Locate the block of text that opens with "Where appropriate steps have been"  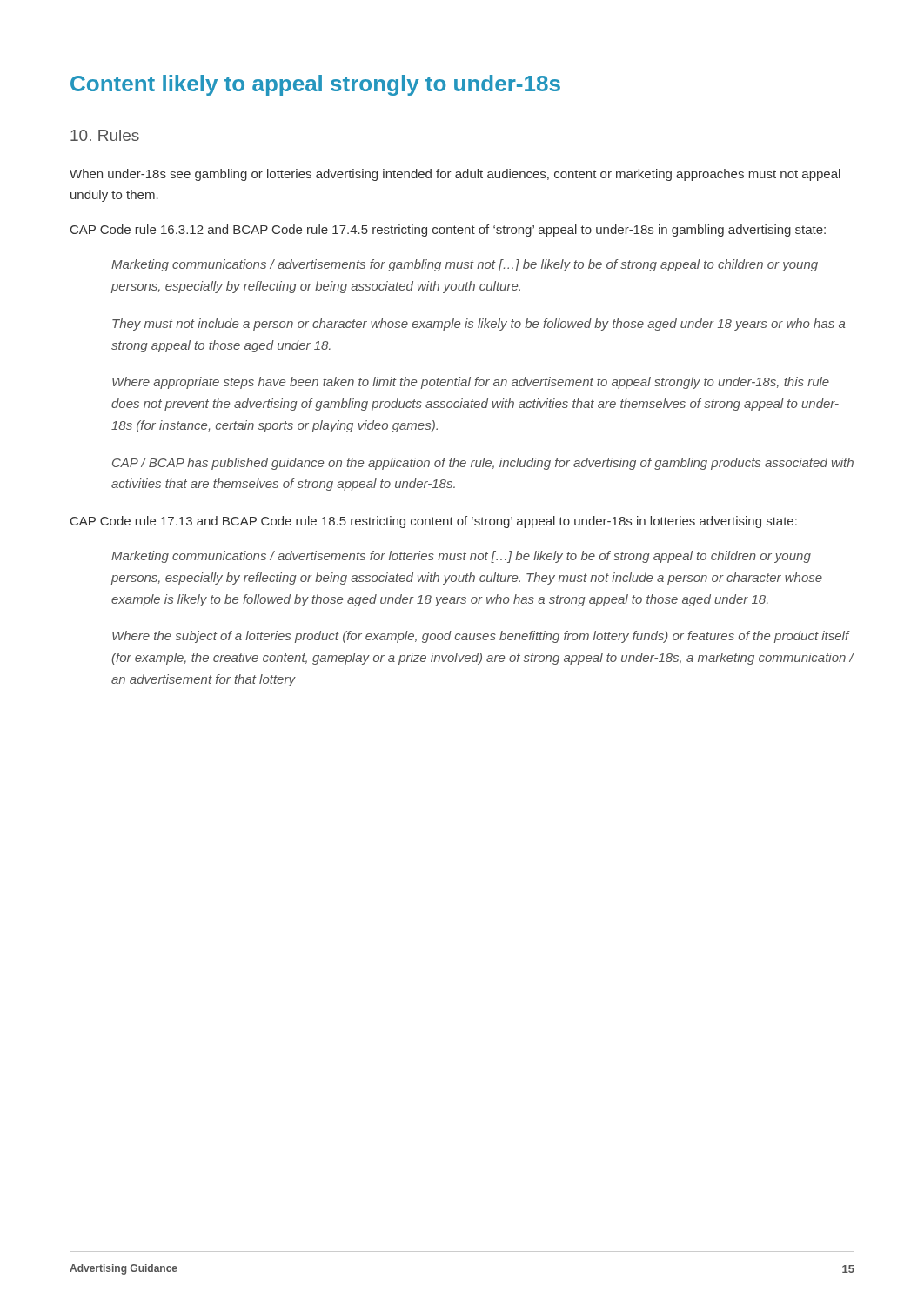pyautogui.click(x=483, y=404)
